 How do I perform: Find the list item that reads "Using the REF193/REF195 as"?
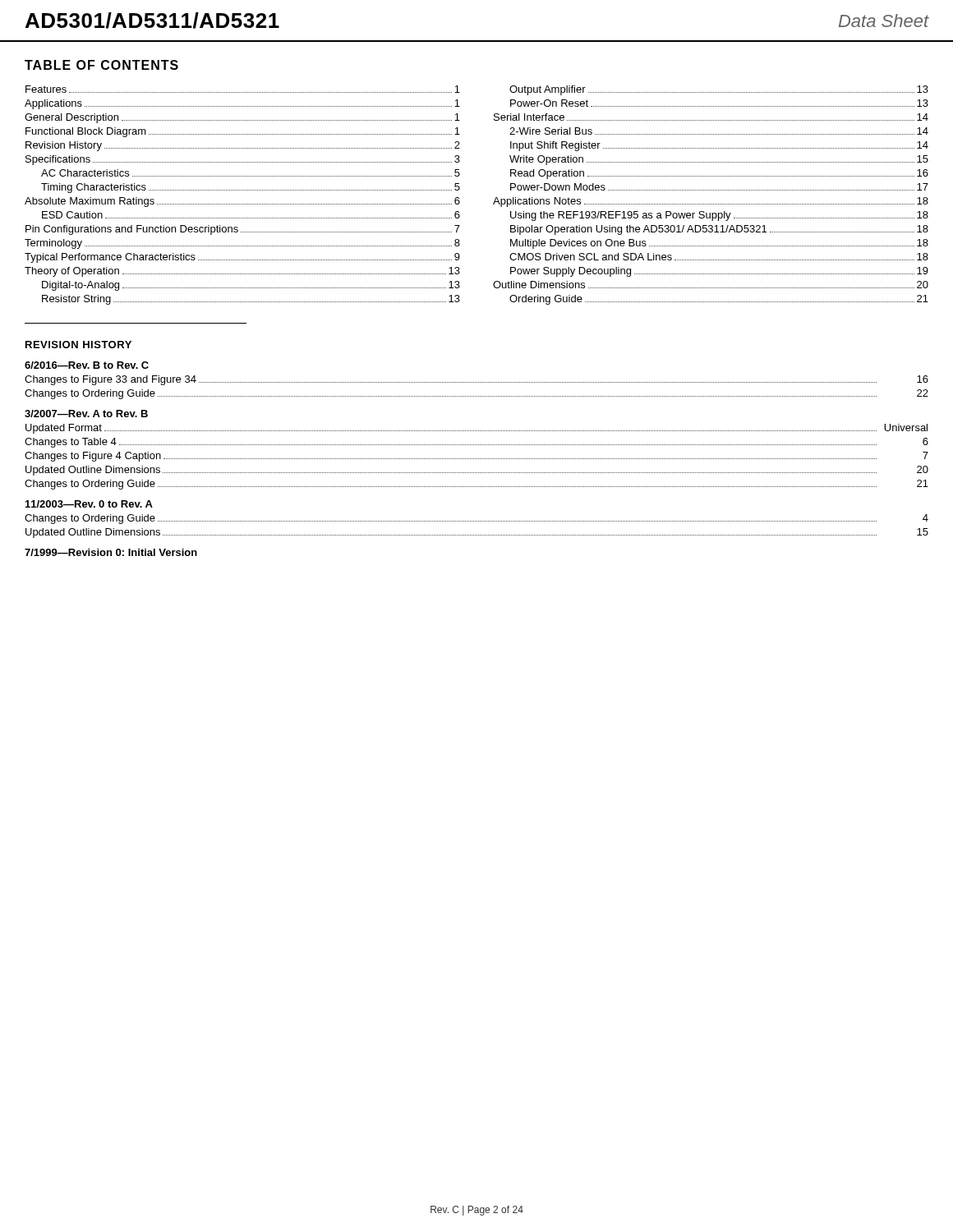pos(719,215)
